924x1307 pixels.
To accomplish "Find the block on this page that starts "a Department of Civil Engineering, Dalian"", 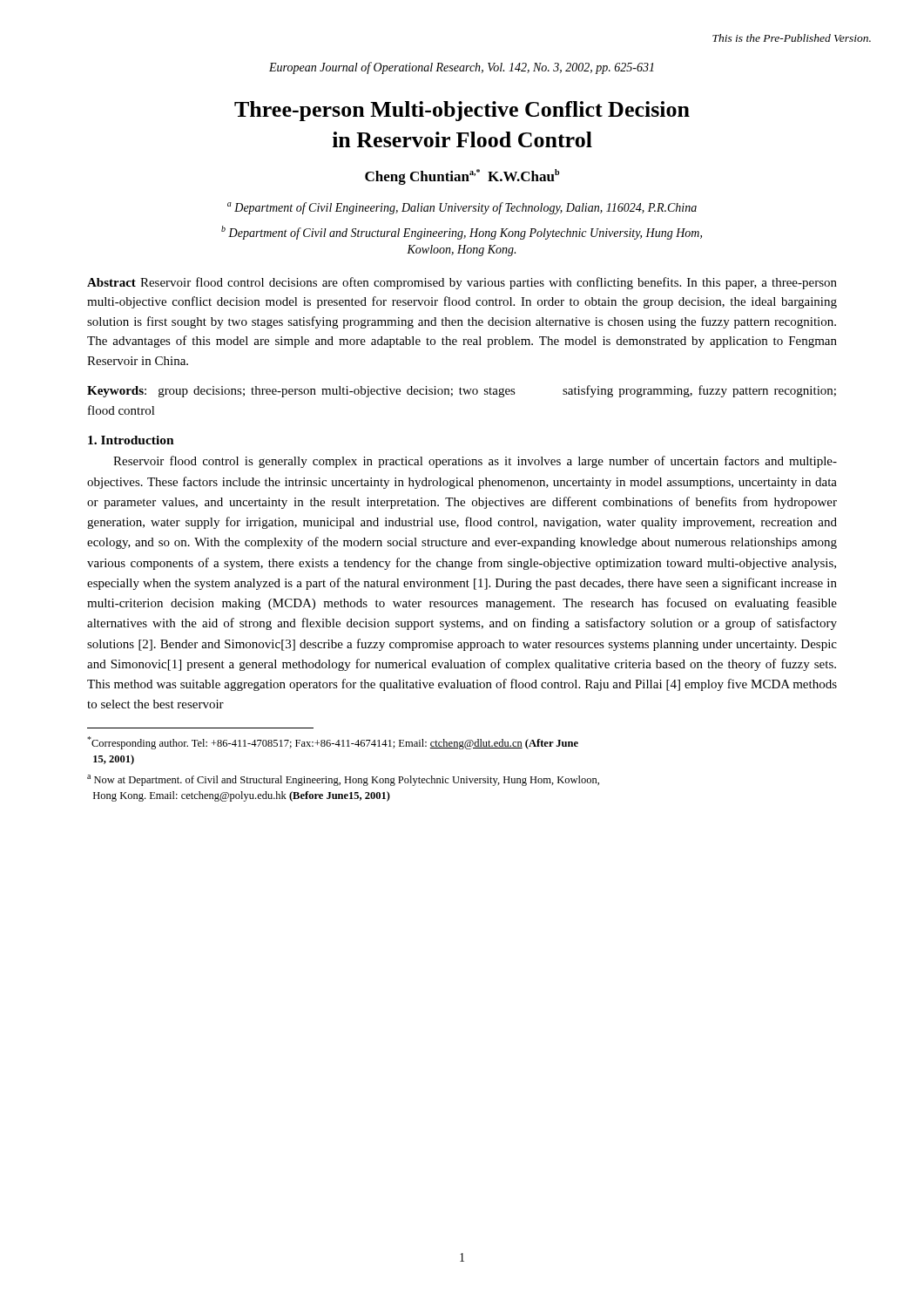I will point(462,206).
